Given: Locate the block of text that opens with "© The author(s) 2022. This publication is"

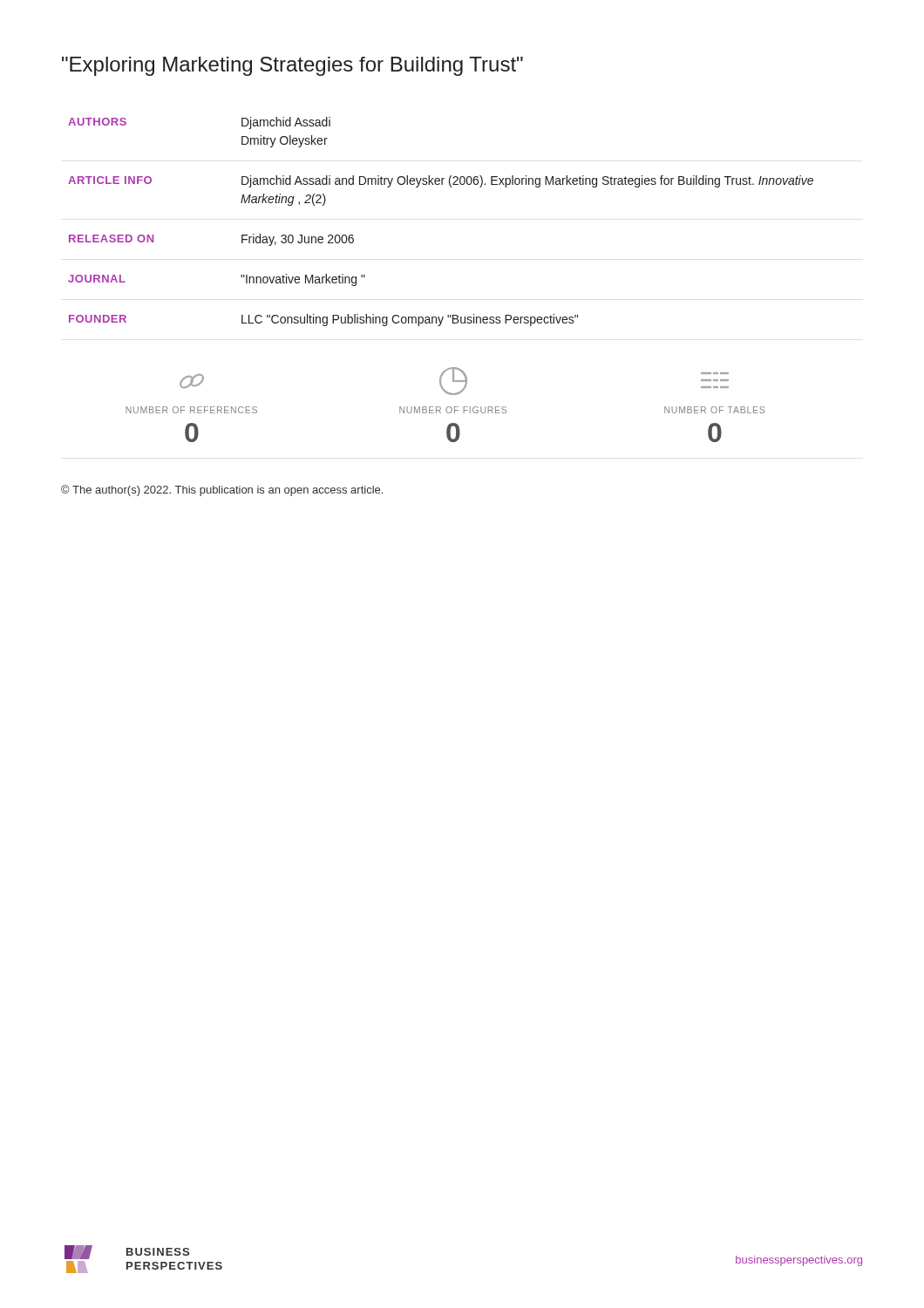Looking at the screenshot, I should pyautogui.click(x=222, y=490).
